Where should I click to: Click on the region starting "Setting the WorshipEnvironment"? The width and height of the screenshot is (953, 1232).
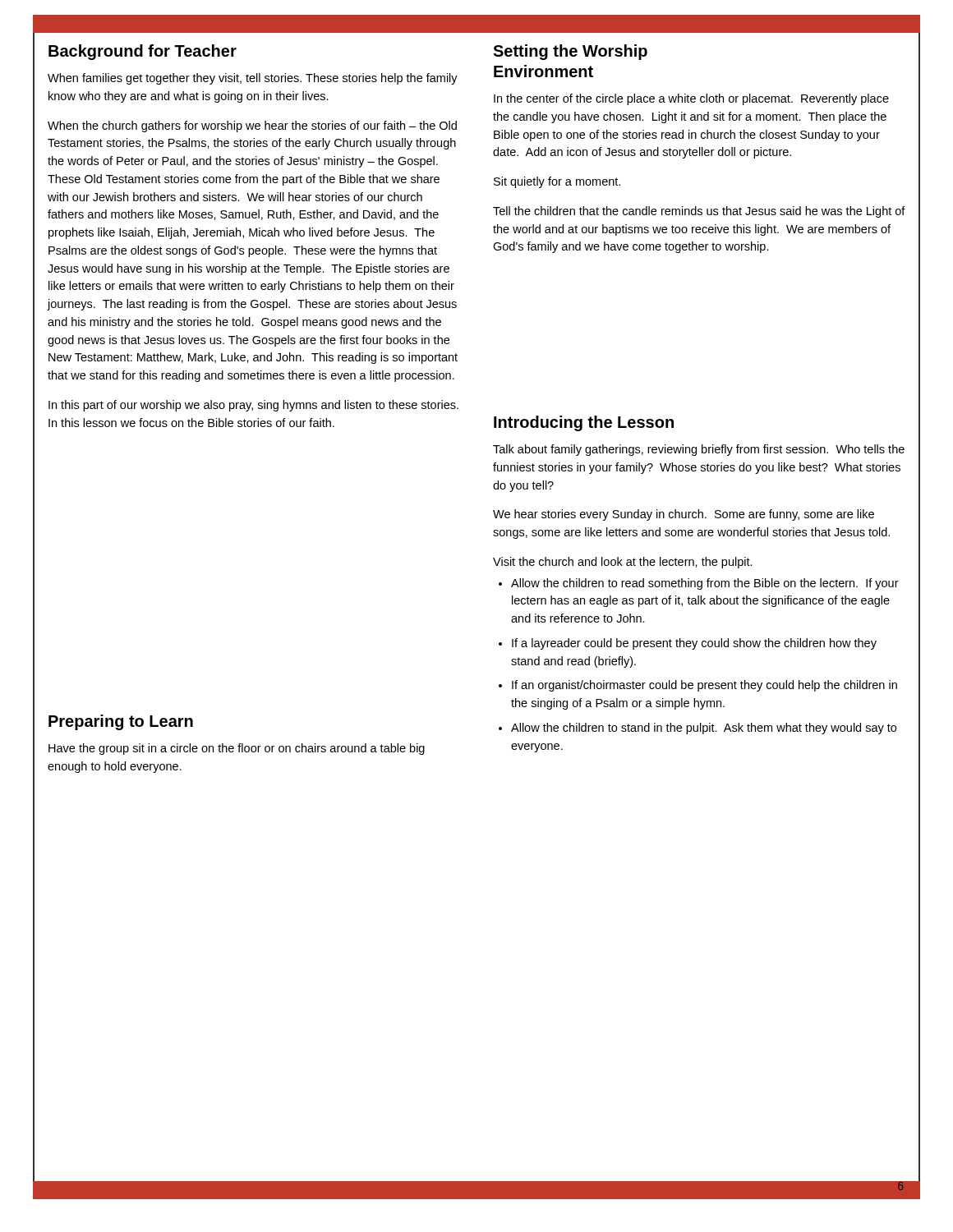[x=570, y=52]
